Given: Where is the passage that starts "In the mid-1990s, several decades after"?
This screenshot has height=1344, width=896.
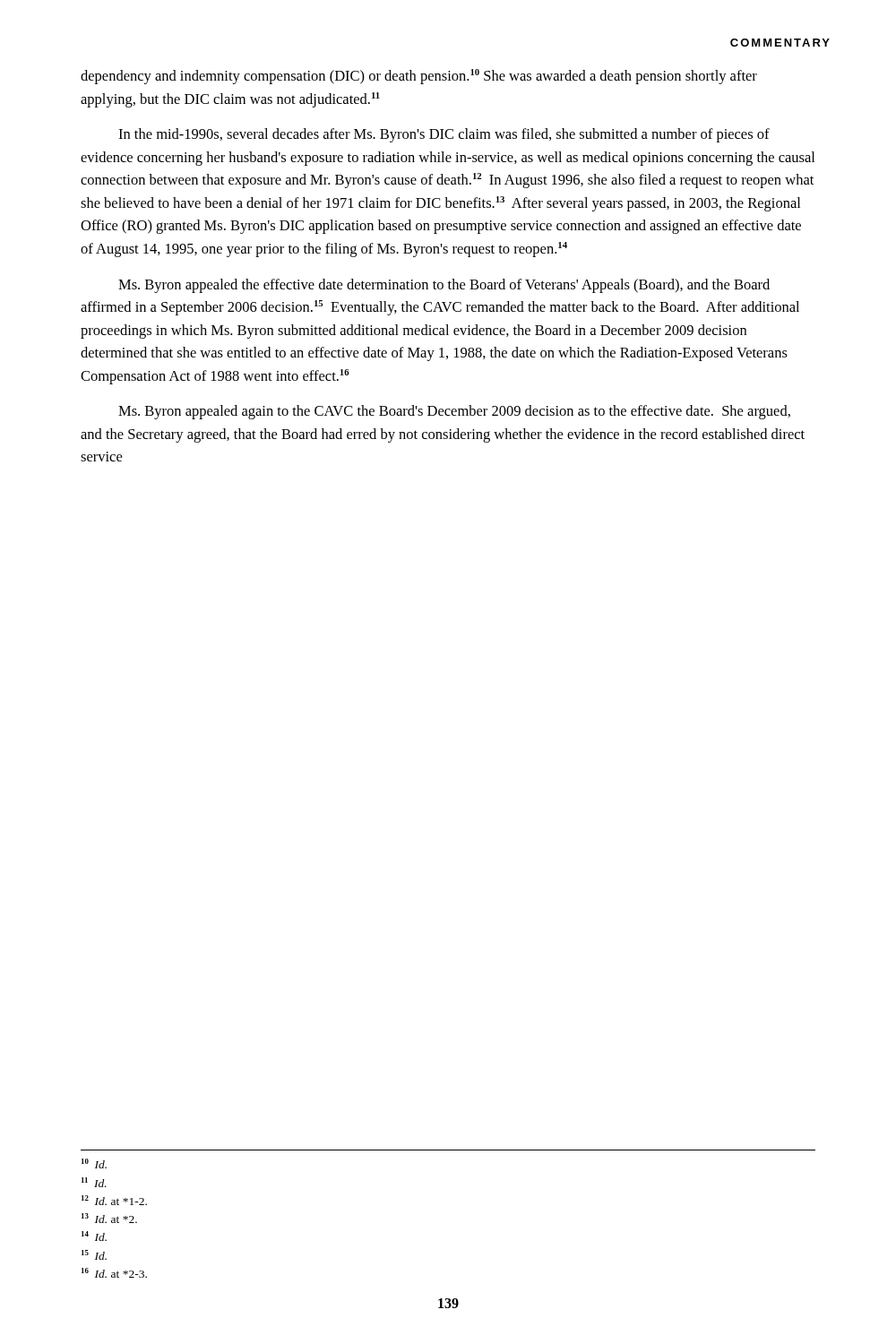Looking at the screenshot, I should tap(448, 191).
